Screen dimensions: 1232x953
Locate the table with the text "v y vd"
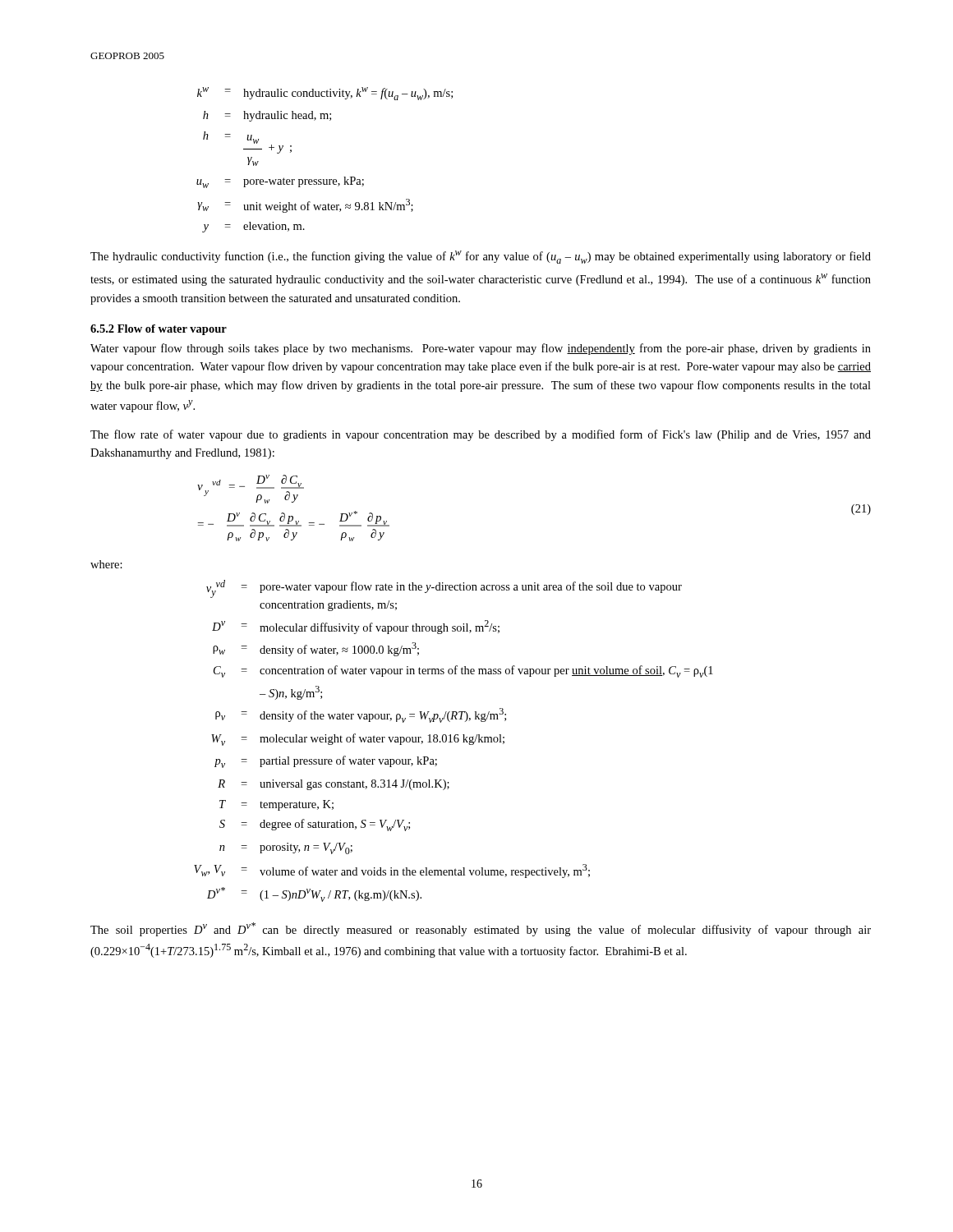point(481,742)
